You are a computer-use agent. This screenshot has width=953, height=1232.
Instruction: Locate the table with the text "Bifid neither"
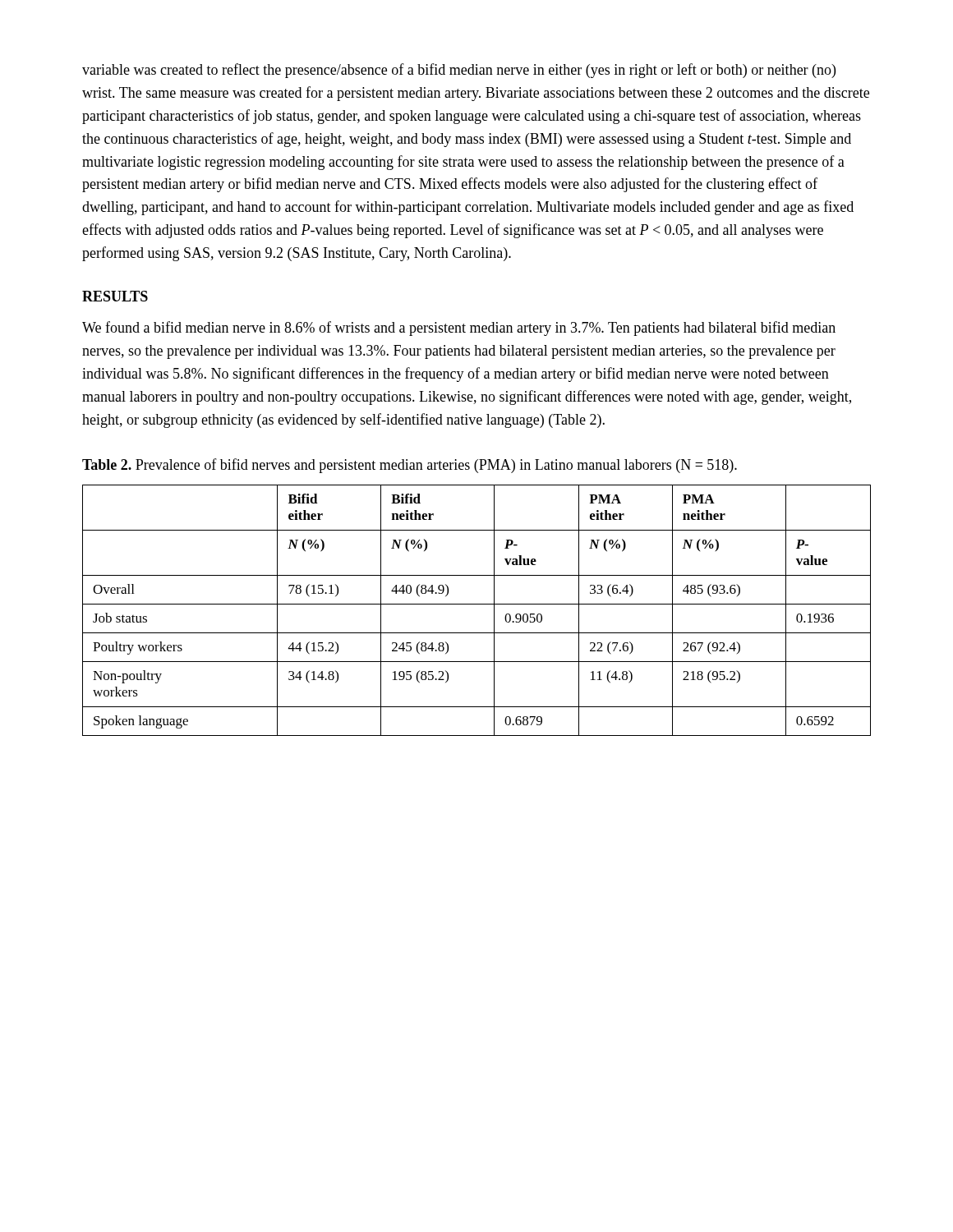476,611
